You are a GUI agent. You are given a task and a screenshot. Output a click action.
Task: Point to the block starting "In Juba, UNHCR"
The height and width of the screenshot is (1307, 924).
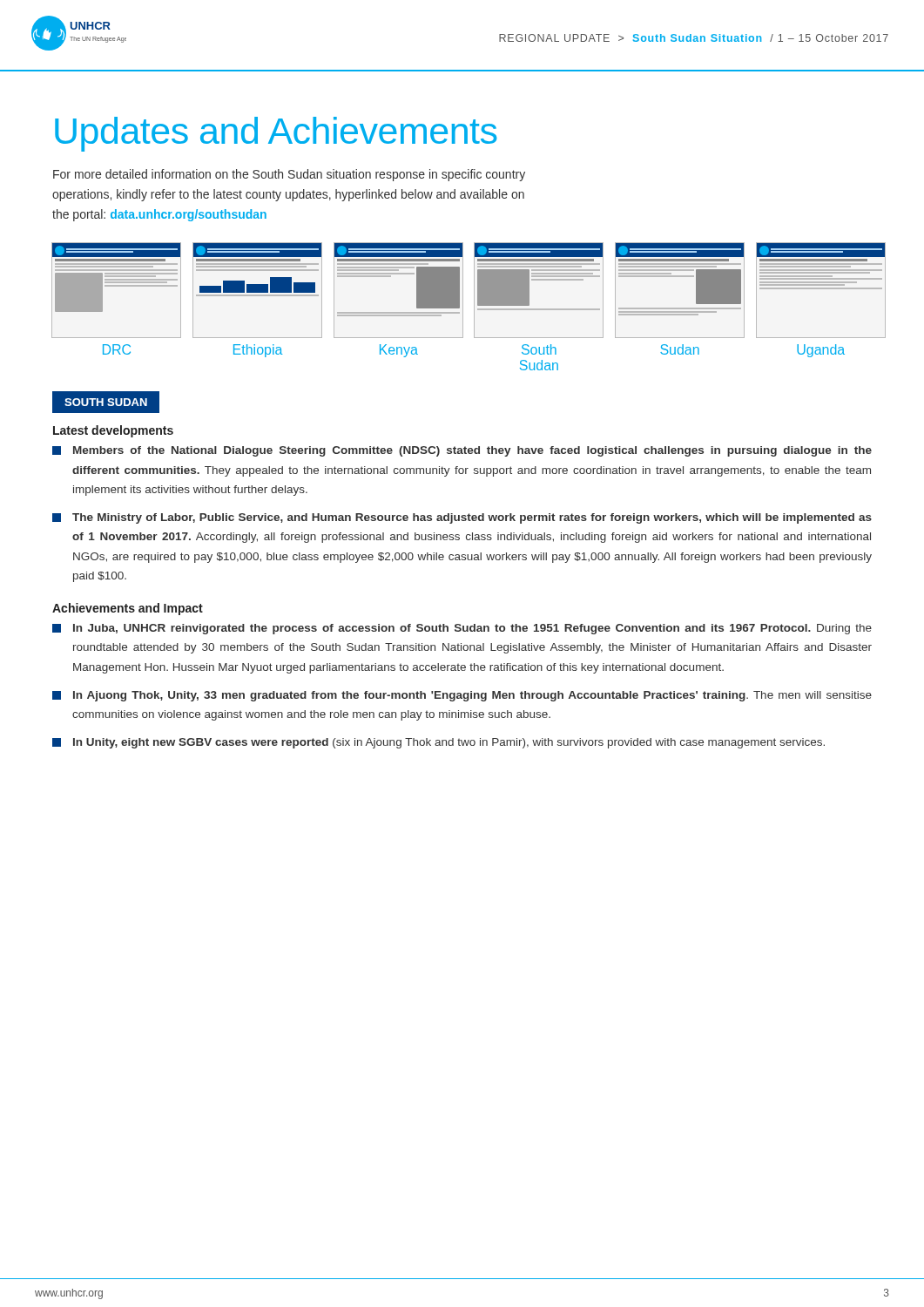coord(462,648)
